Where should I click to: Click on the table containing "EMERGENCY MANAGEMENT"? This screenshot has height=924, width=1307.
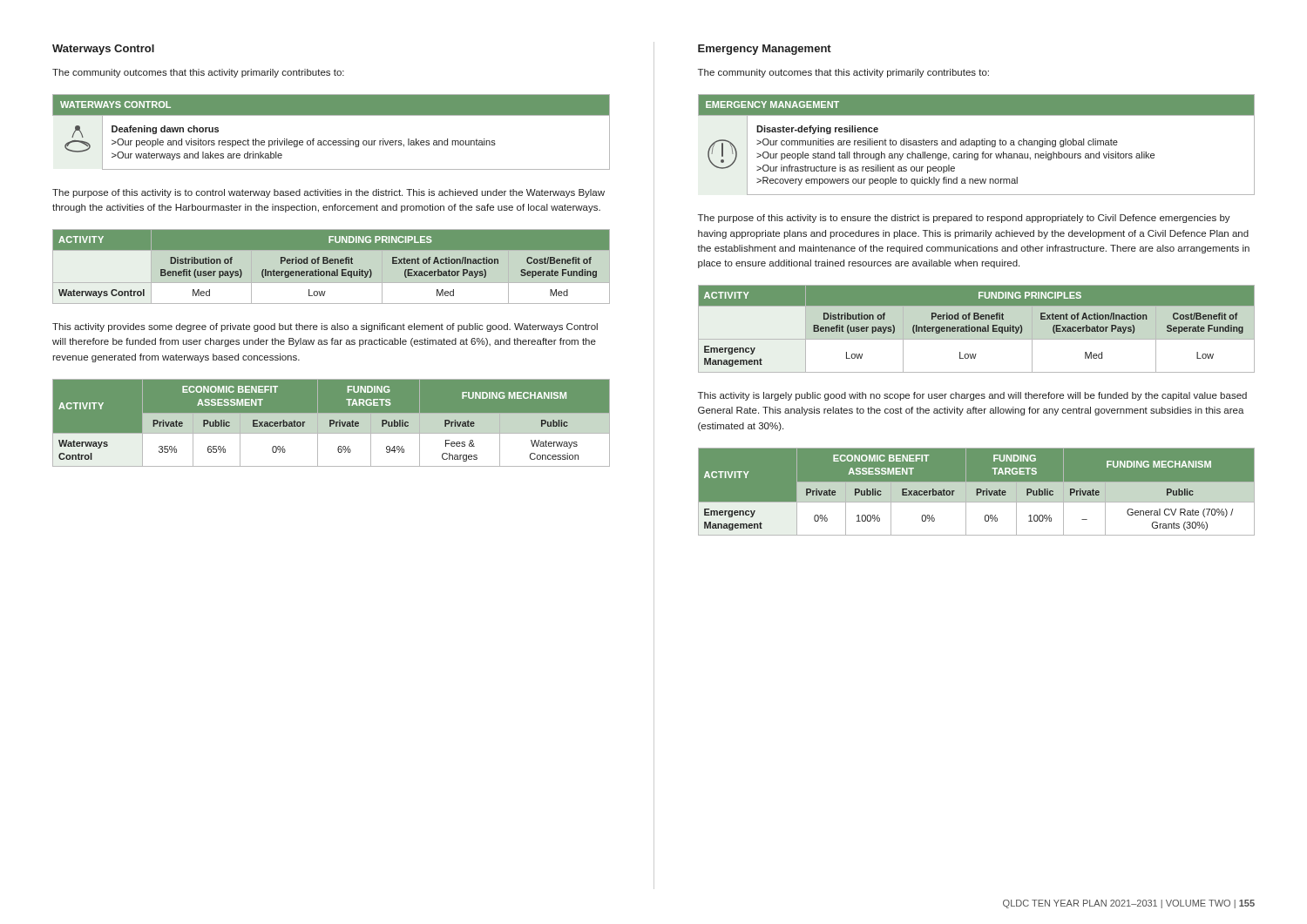976,145
